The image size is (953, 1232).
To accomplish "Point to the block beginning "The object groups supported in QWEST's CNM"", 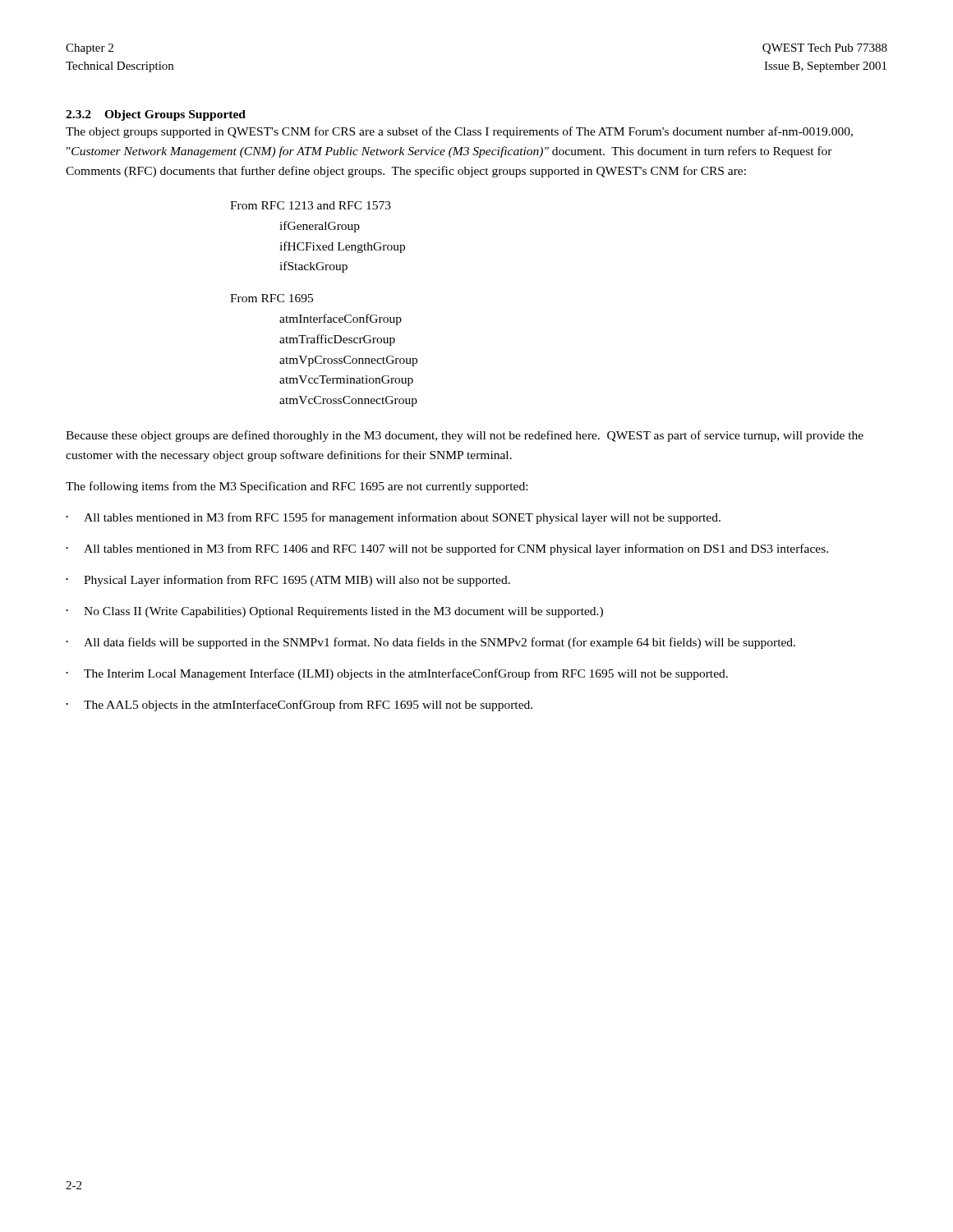I will coord(460,151).
